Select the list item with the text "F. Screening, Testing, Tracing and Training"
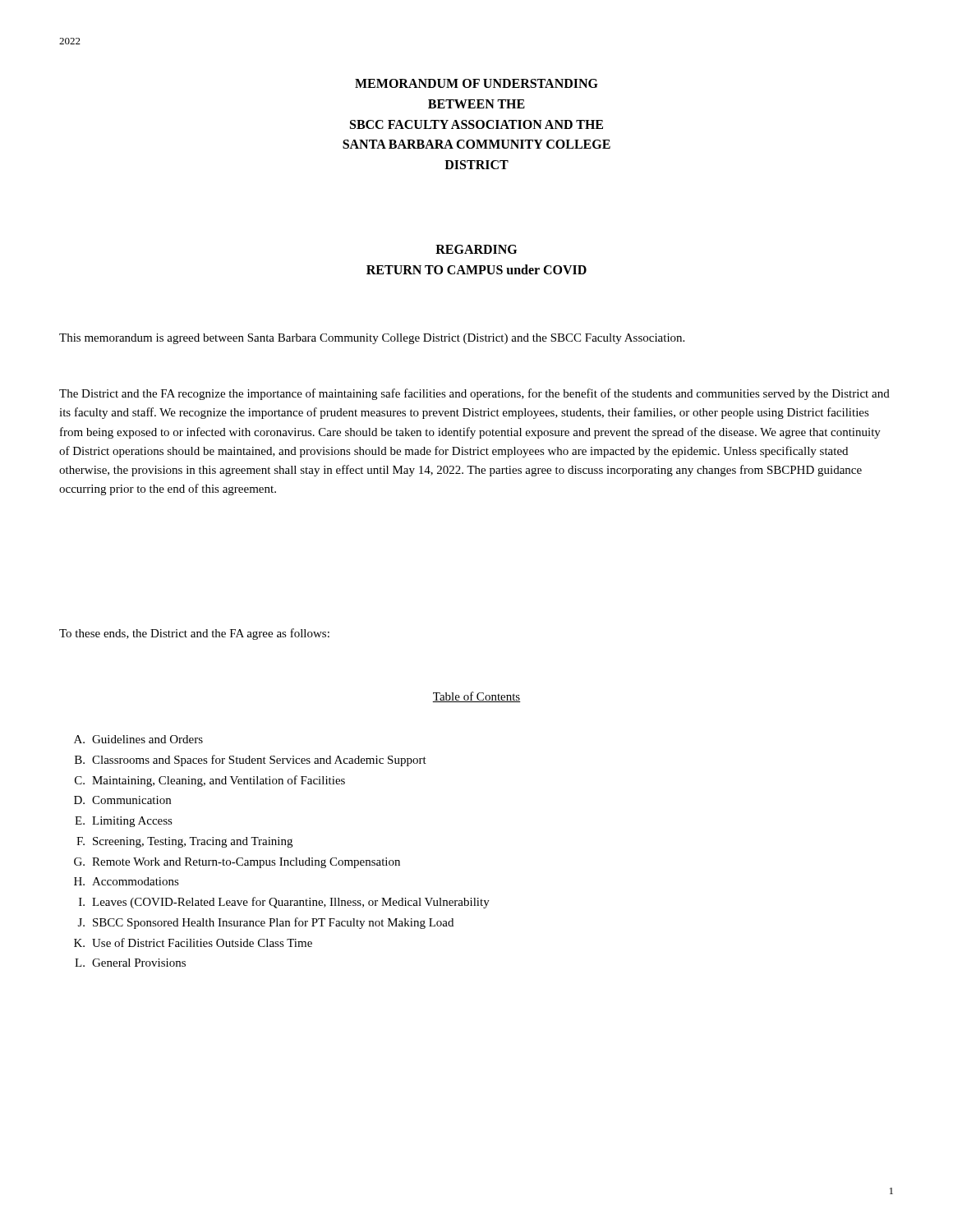The image size is (953, 1232). pos(176,841)
